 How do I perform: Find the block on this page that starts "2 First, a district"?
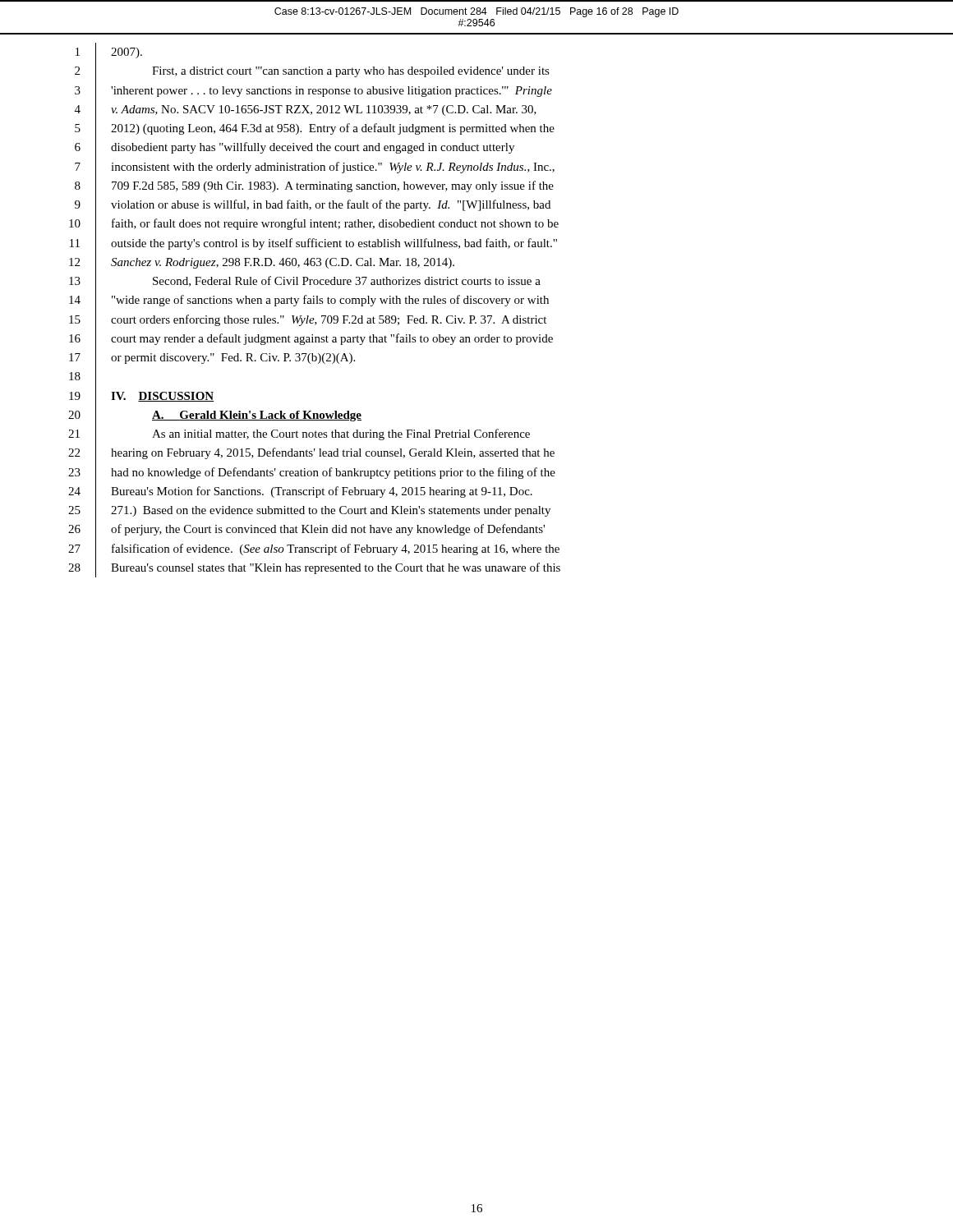(x=476, y=167)
